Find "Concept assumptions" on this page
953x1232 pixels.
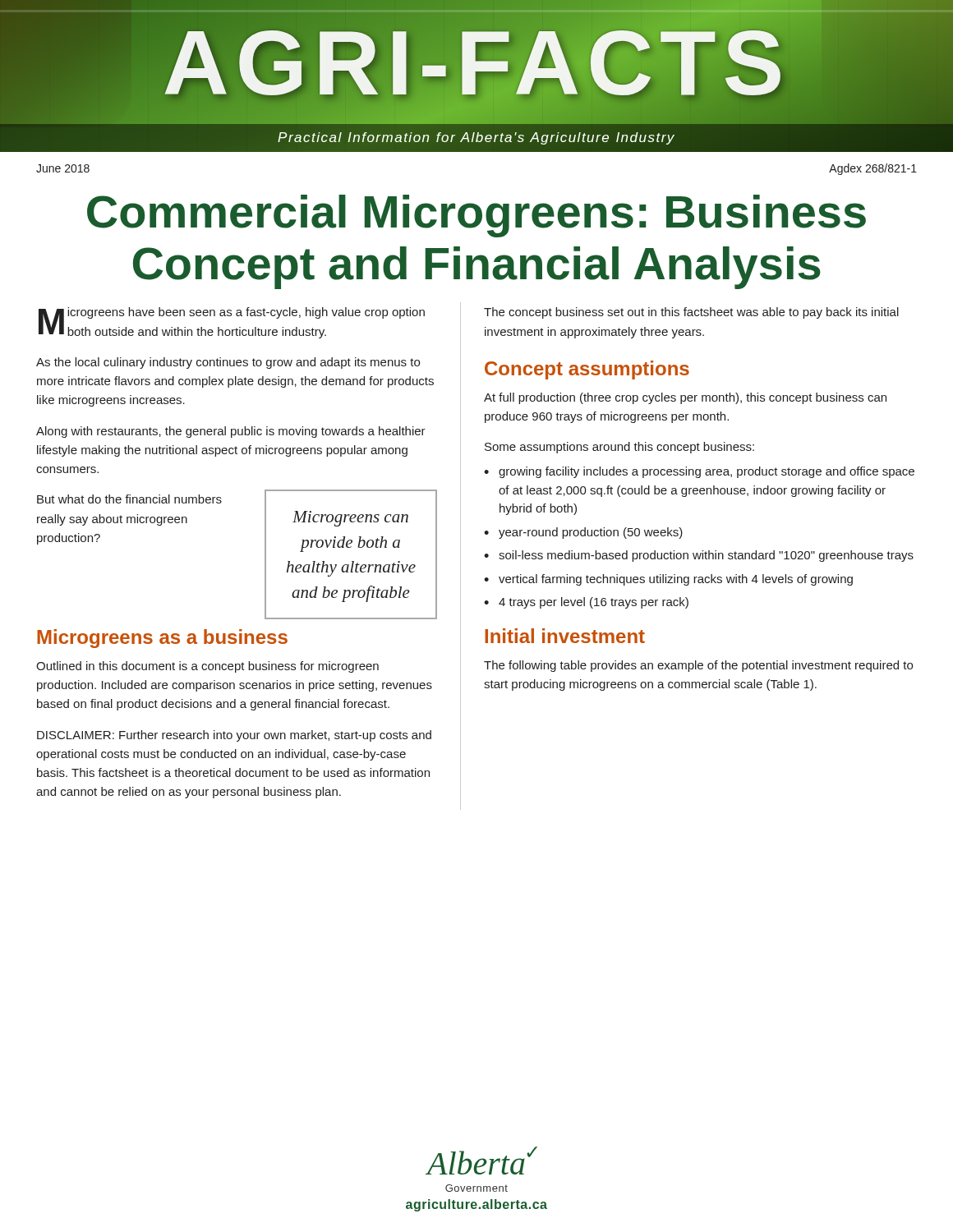coord(587,368)
